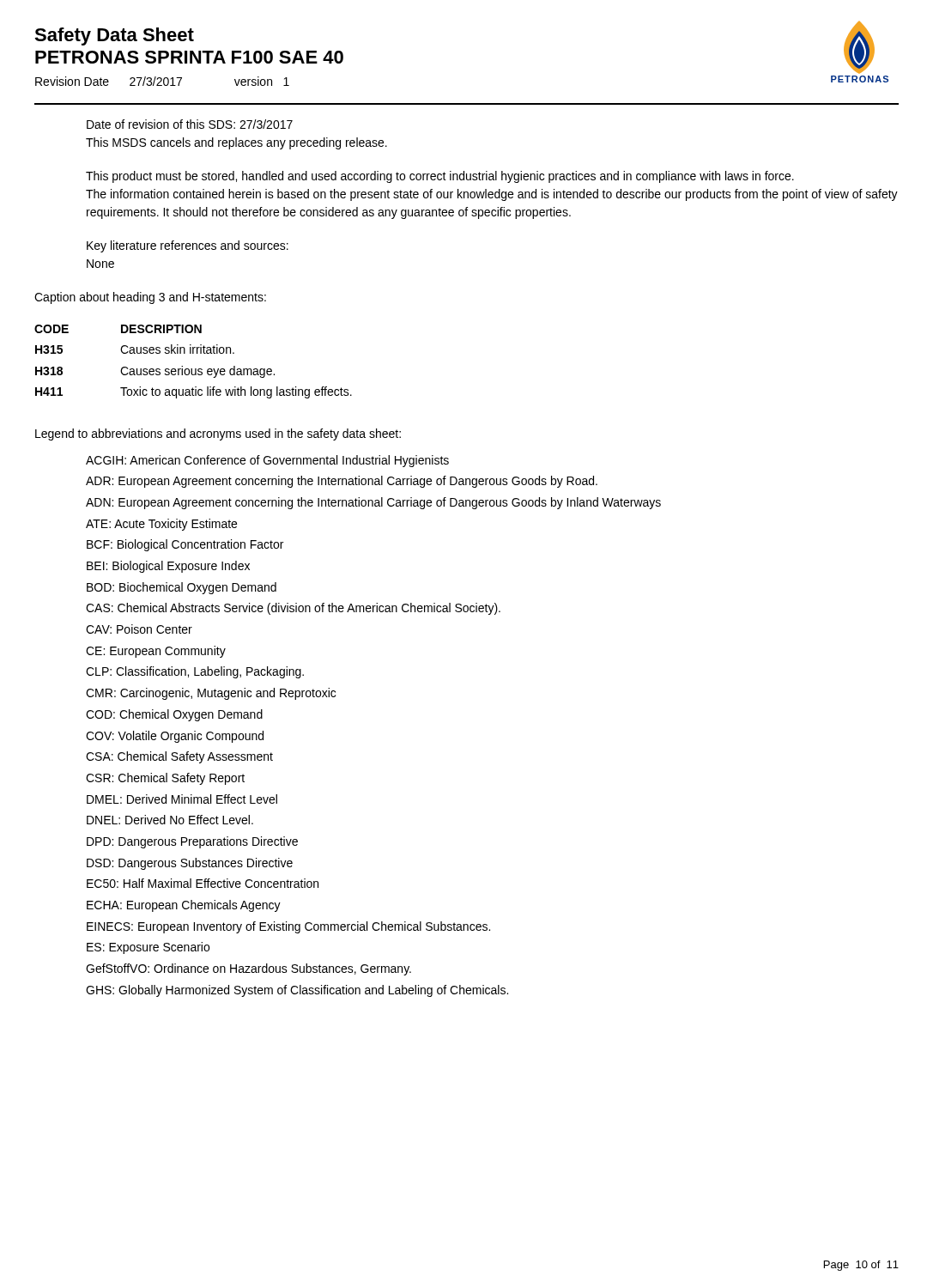Click on the block starting "Safety Data Sheet"
This screenshot has height=1288, width=933.
(x=189, y=47)
